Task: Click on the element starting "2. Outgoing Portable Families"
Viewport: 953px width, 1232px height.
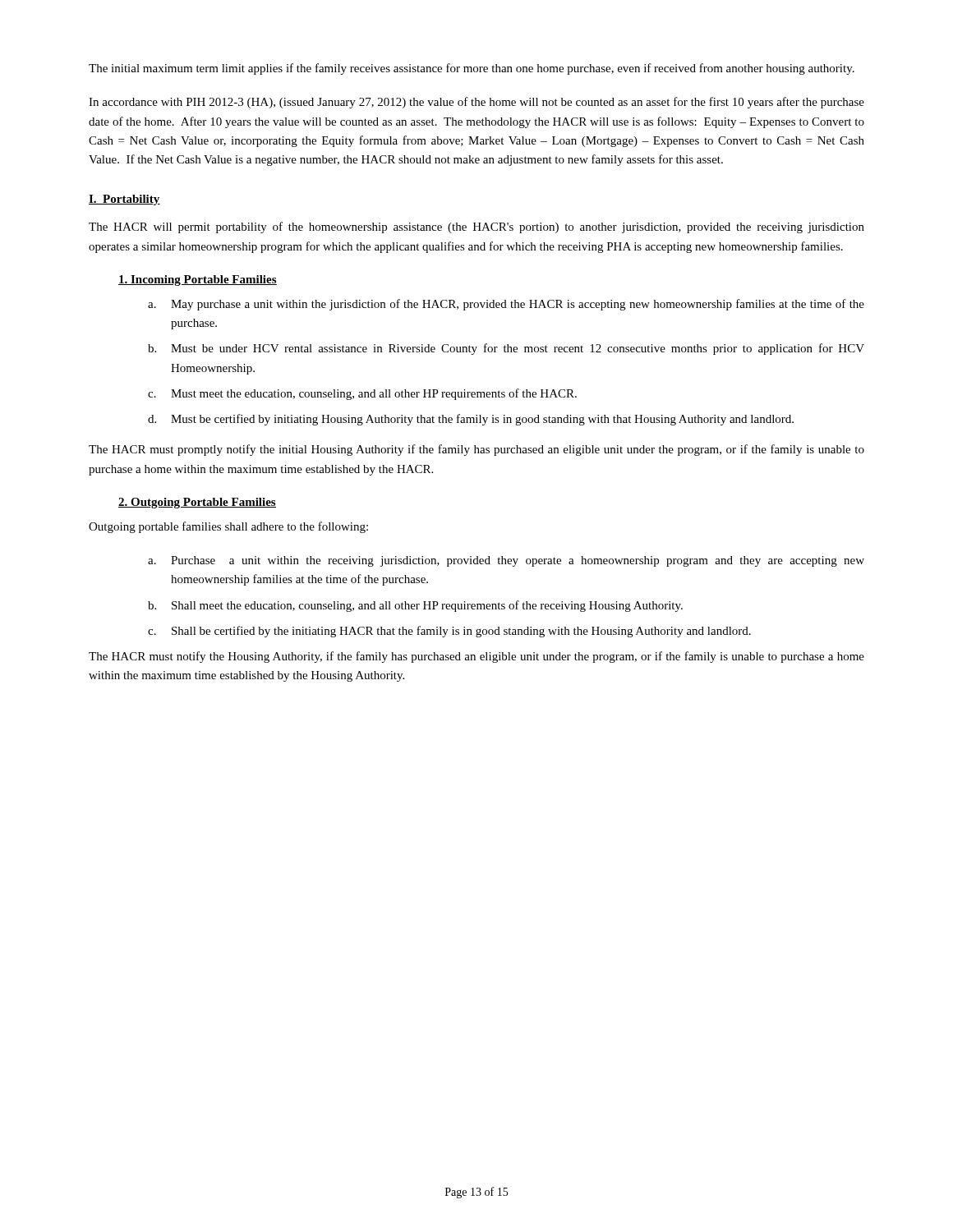Action: pos(197,502)
